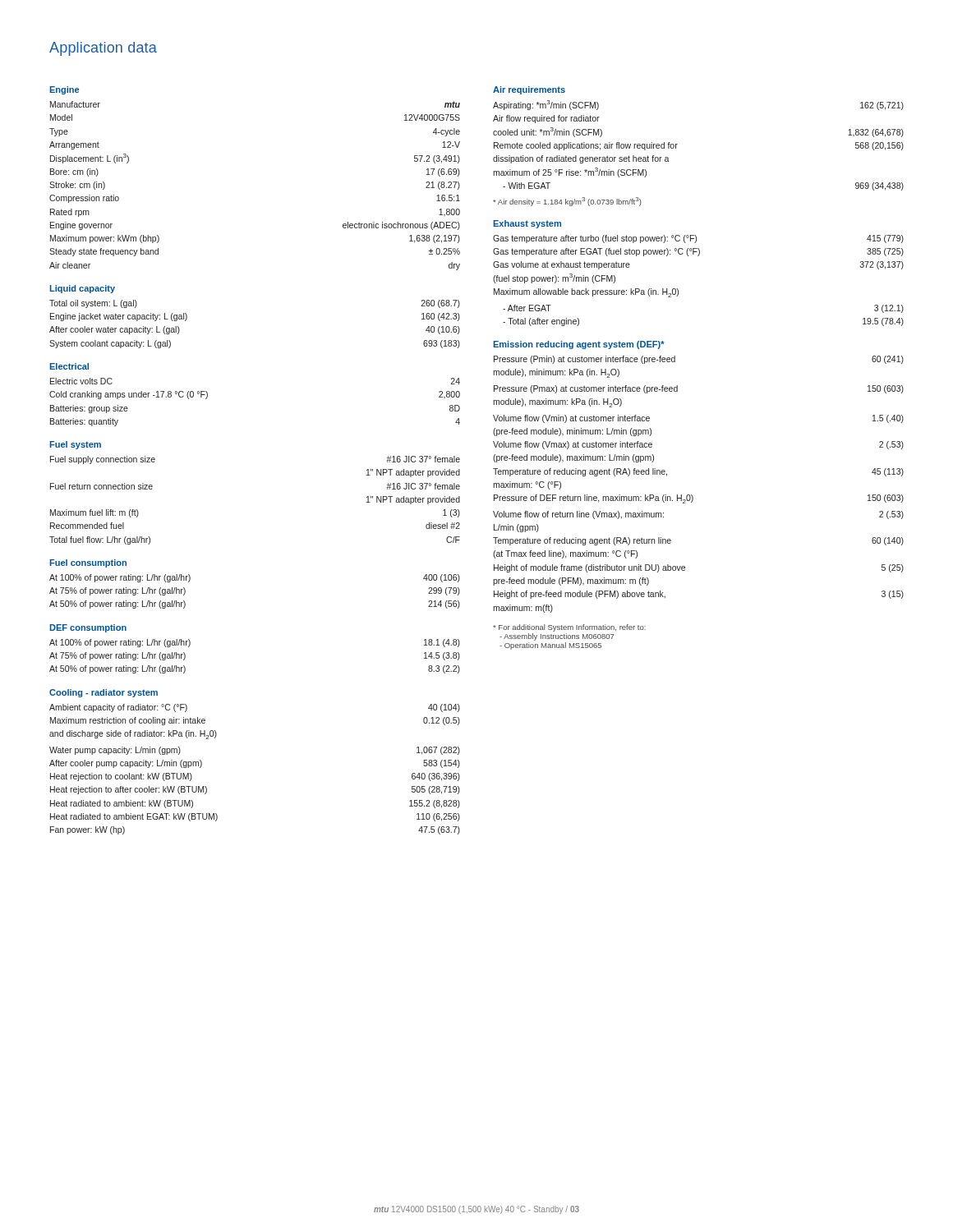Select the table that reads "Total oil system: L (gal)260"

255,323
